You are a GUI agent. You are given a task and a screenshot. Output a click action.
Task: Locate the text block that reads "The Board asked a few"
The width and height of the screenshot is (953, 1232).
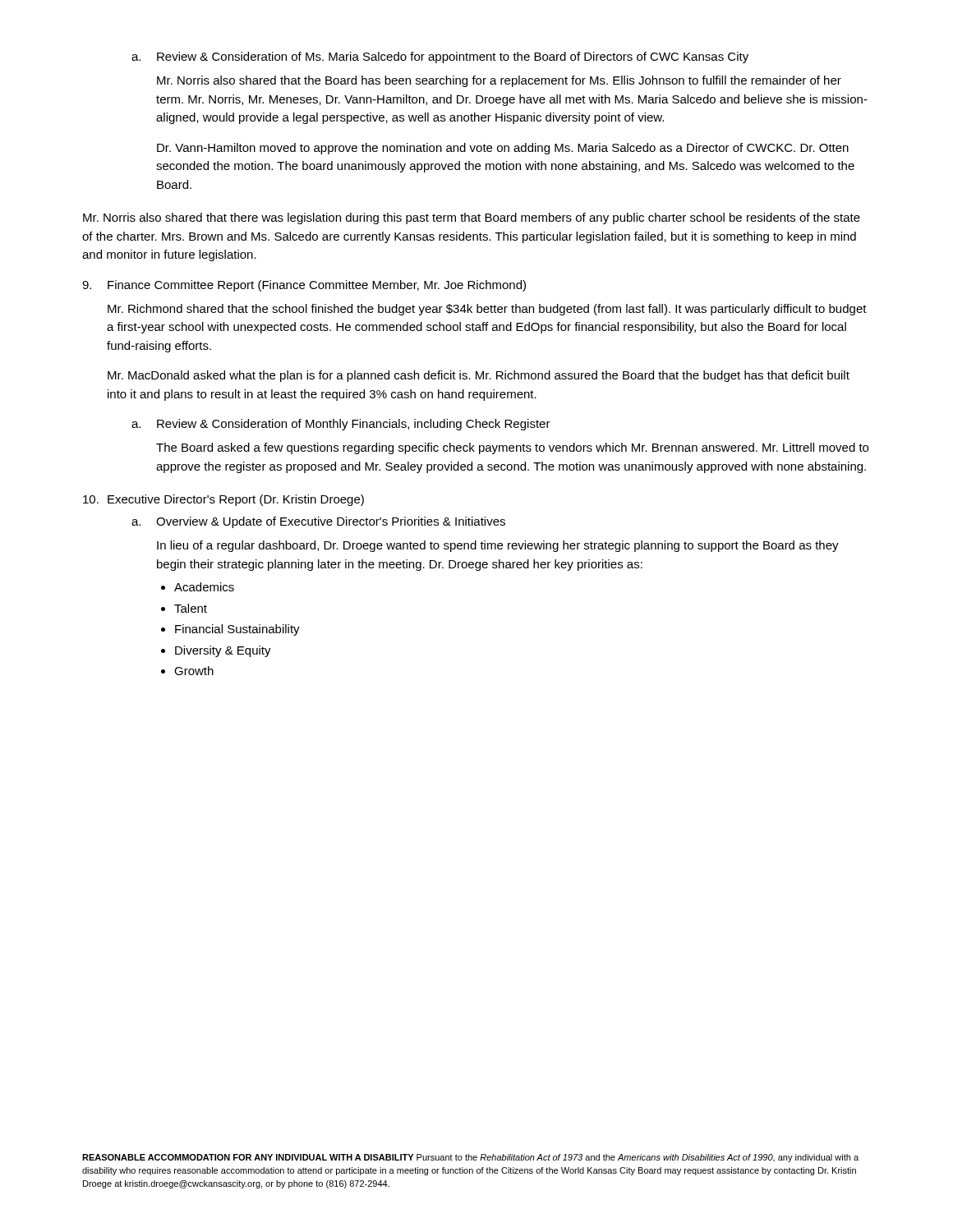[x=513, y=456]
